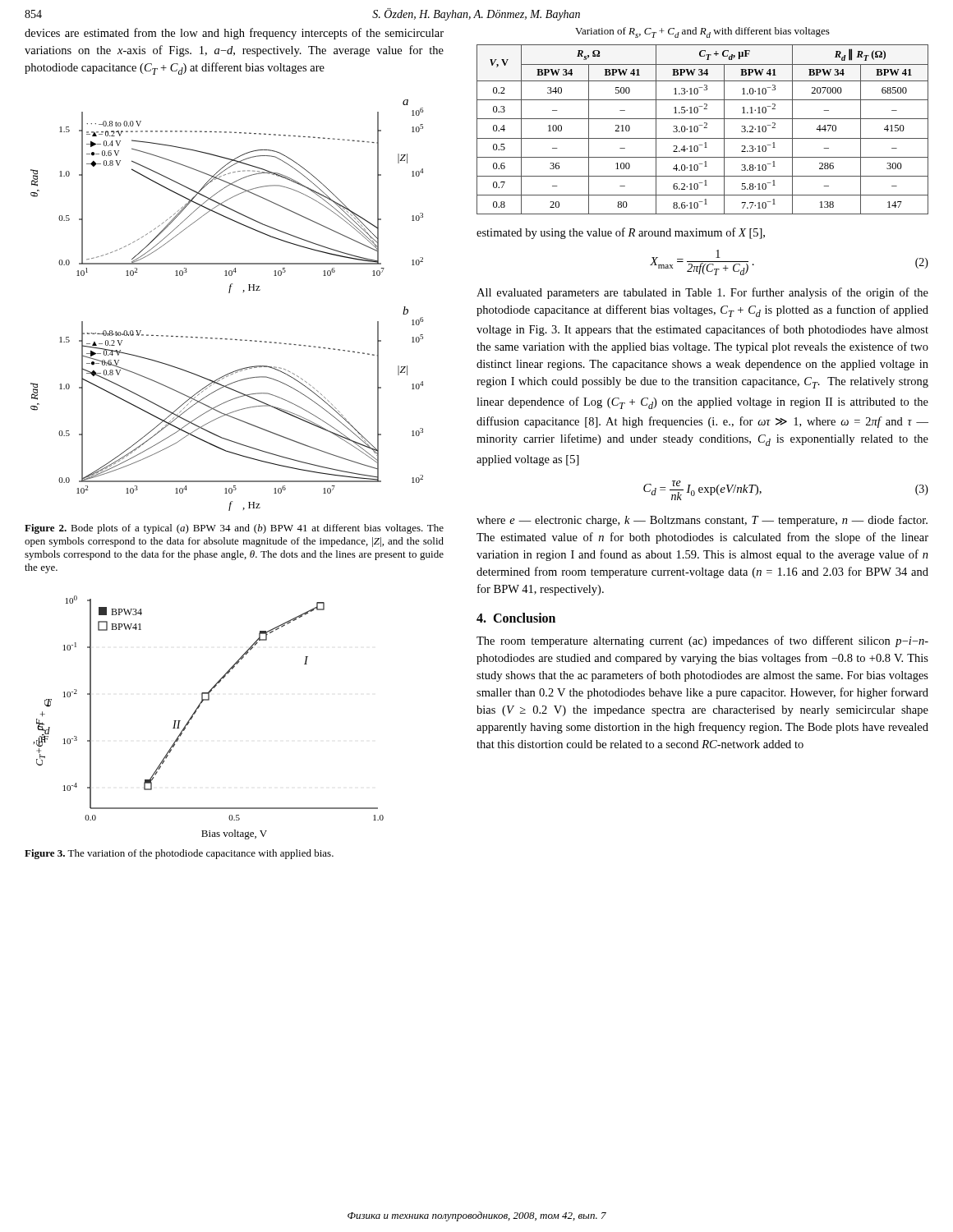Click on the caption with the text "Variation of Rs, CT + Cd and Rd"
Viewport: 953px width, 1232px height.
pyautogui.click(x=702, y=32)
